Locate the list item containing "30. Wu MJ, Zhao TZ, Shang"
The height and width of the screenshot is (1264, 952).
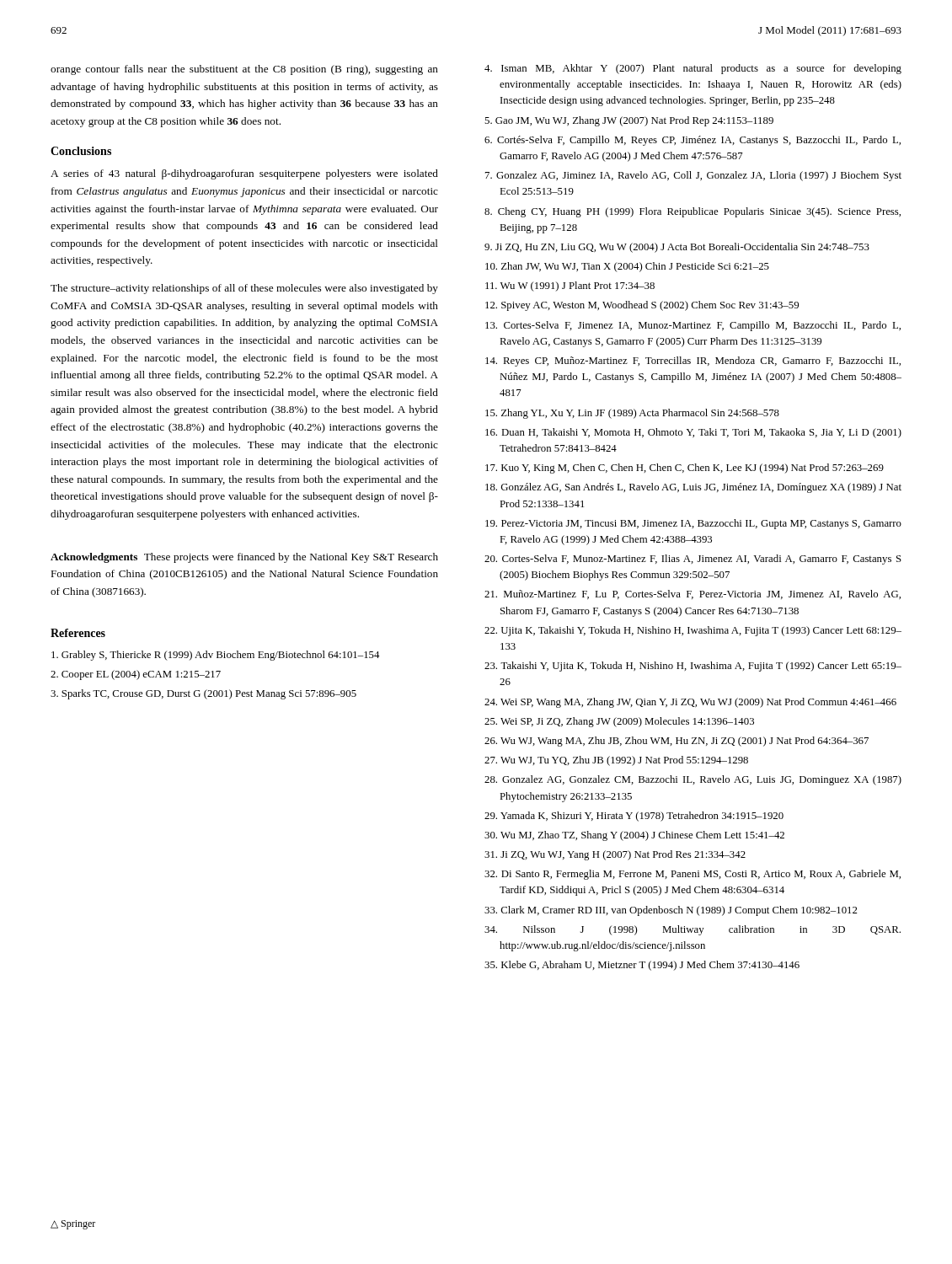(x=635, y=835)
